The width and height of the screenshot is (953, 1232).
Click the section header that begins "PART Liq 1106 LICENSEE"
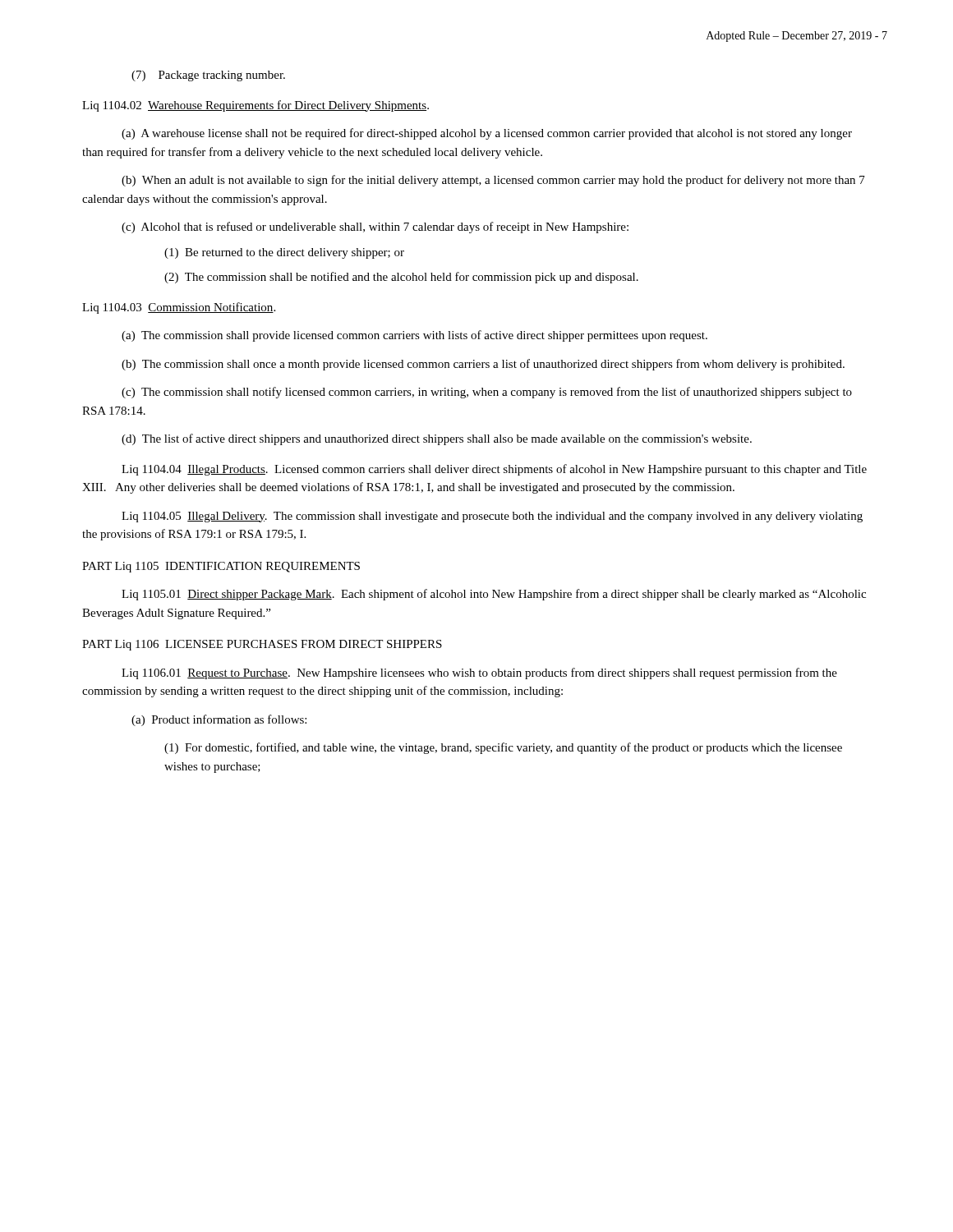coord(262,644)
